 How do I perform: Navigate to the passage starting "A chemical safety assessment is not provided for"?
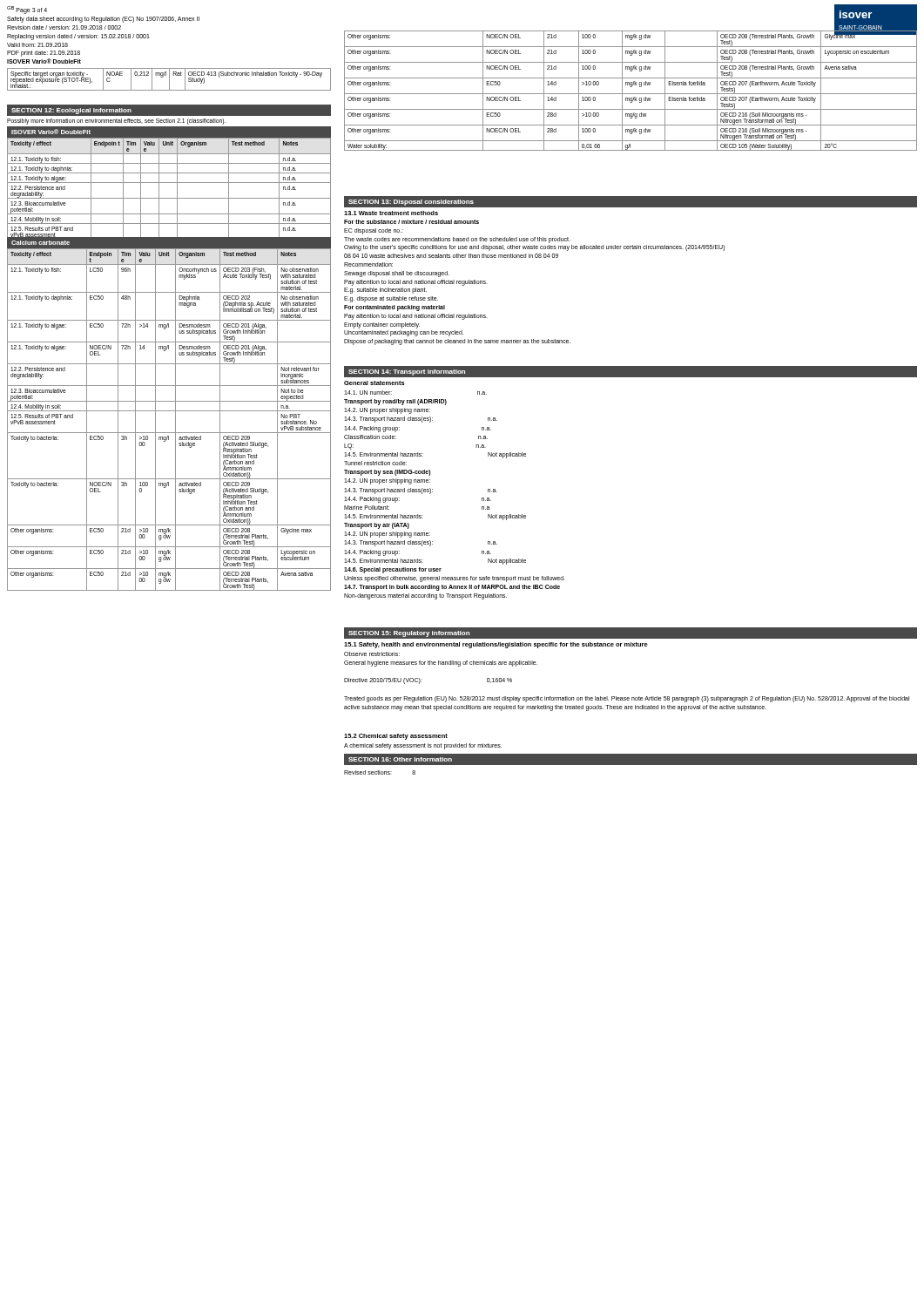coord(423,745)
